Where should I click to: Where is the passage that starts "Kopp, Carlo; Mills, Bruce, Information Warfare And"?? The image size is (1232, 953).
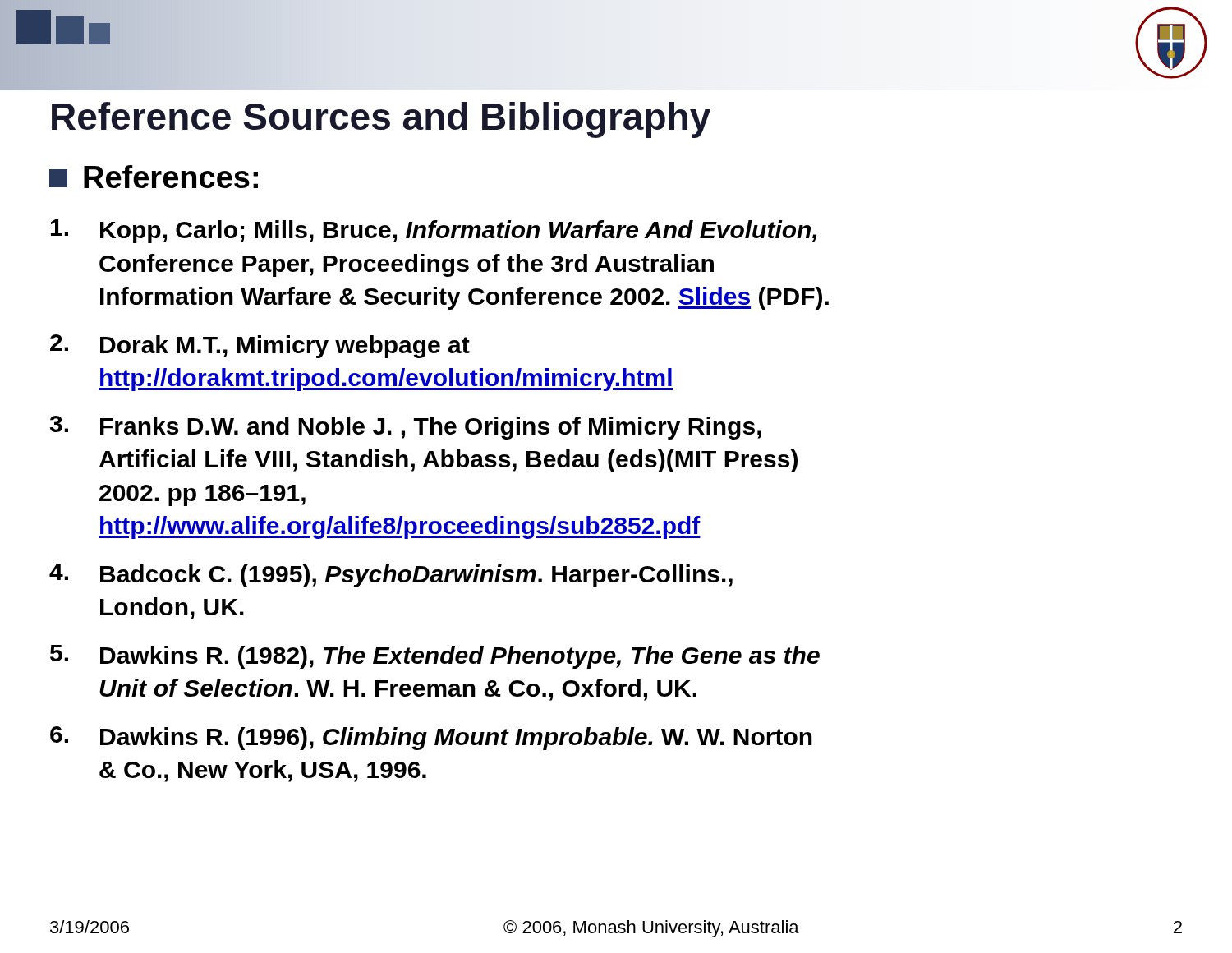tap(440, 264)
